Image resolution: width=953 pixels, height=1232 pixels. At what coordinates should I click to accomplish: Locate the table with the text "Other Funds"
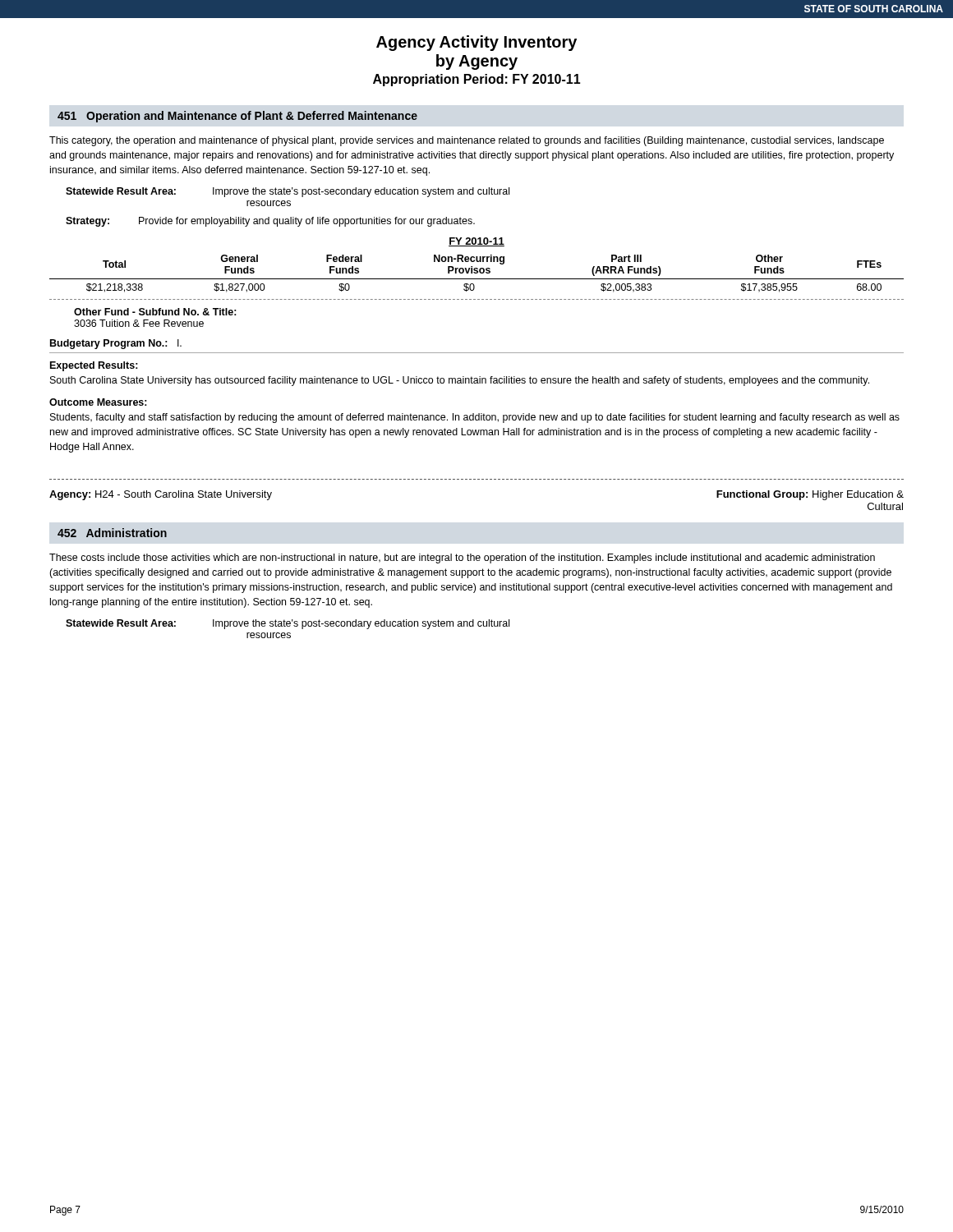(476, 275)
